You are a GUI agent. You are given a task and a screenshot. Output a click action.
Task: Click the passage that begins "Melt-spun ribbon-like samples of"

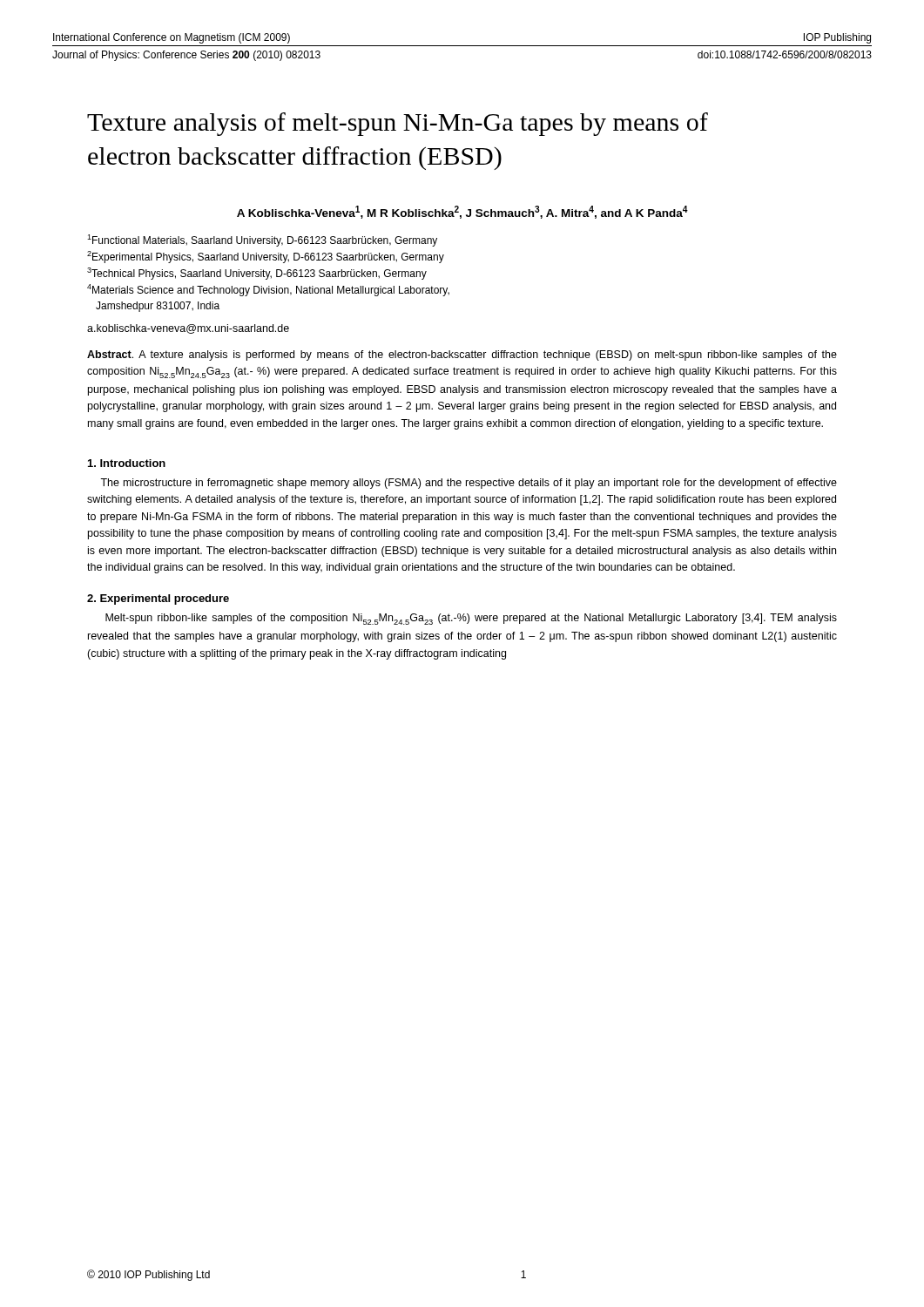pos(462,636)
